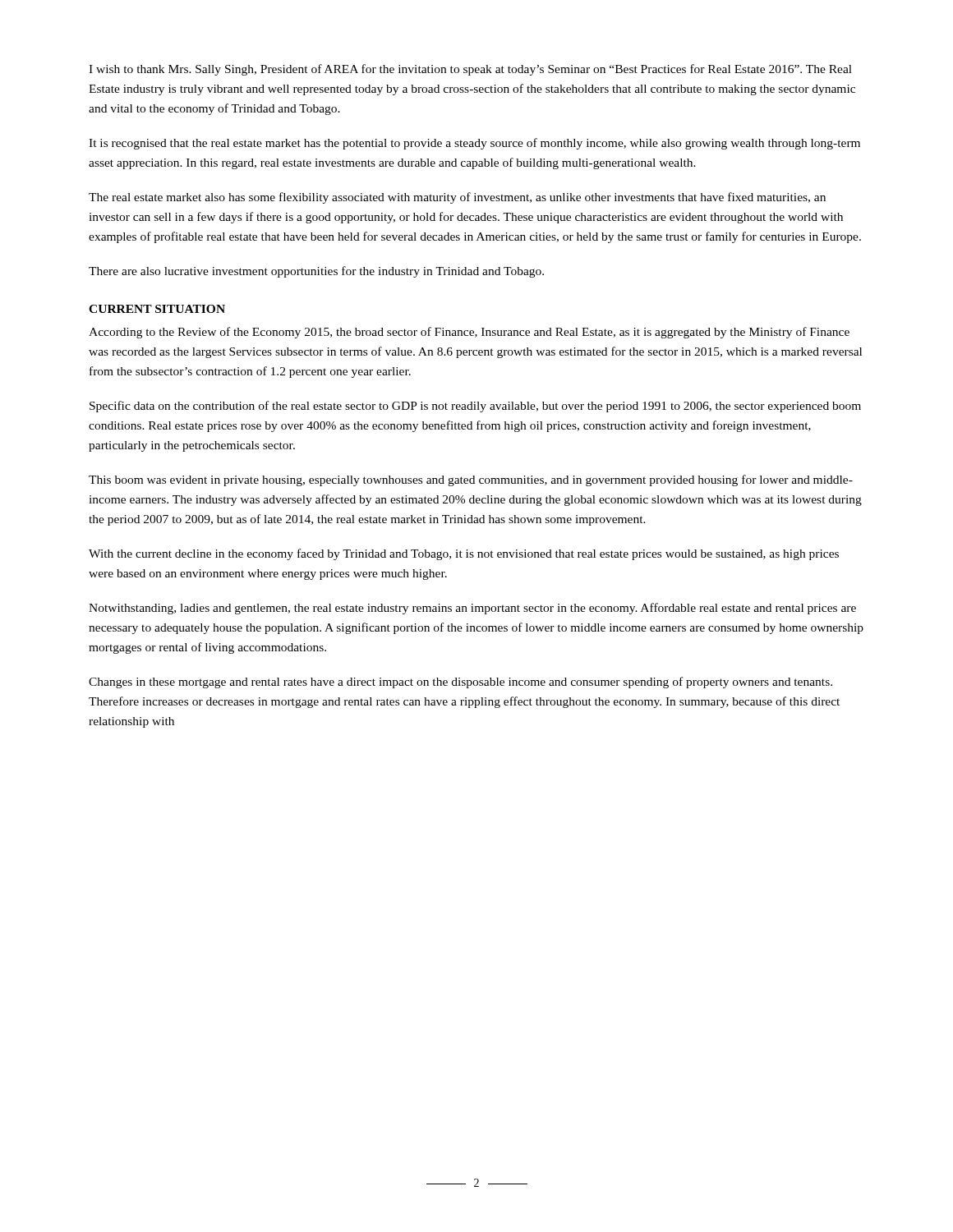Point to the block starting "It is recognised that the real estate"

tap(475, 152)
